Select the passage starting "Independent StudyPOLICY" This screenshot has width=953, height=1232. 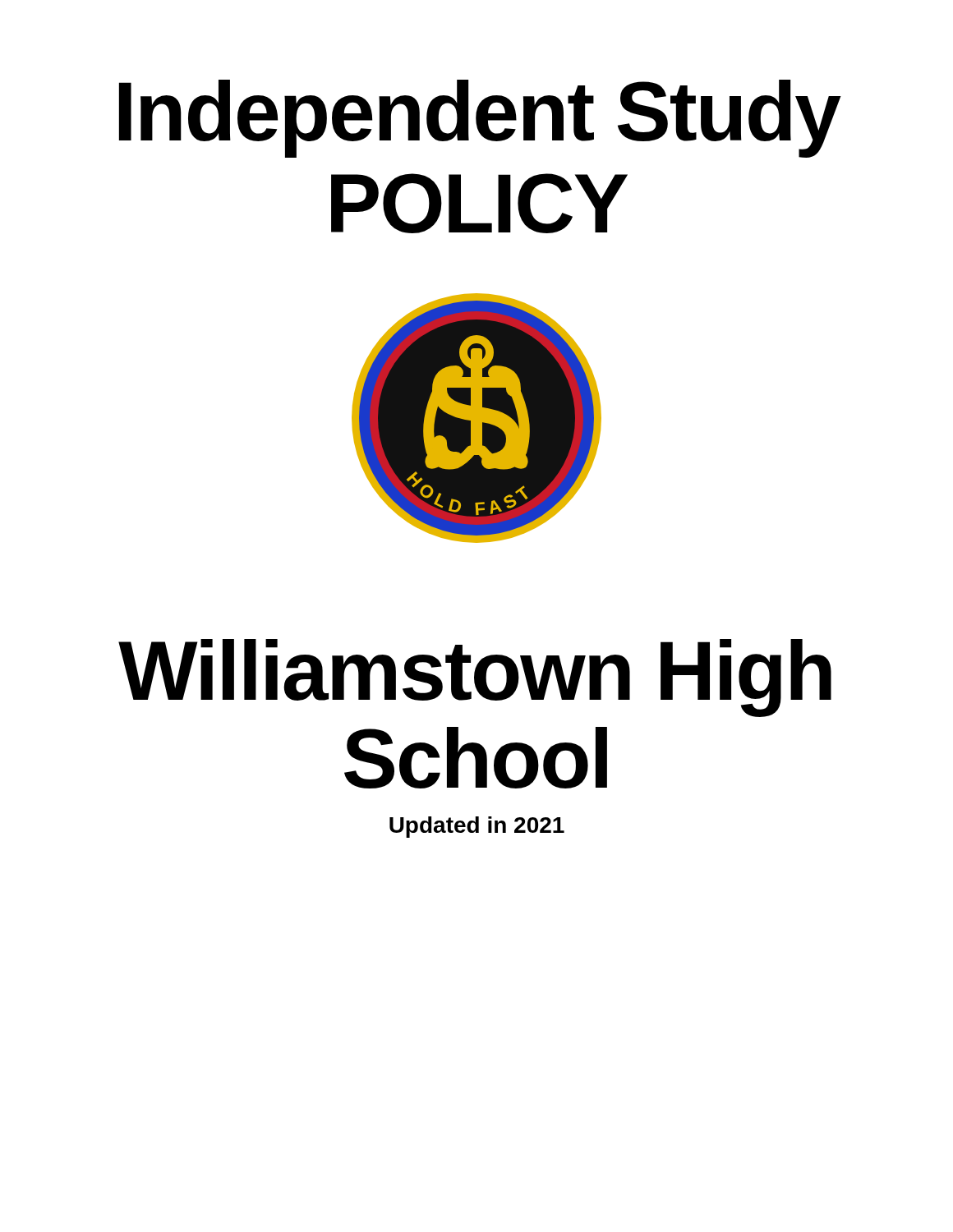(x=476, y=158)
